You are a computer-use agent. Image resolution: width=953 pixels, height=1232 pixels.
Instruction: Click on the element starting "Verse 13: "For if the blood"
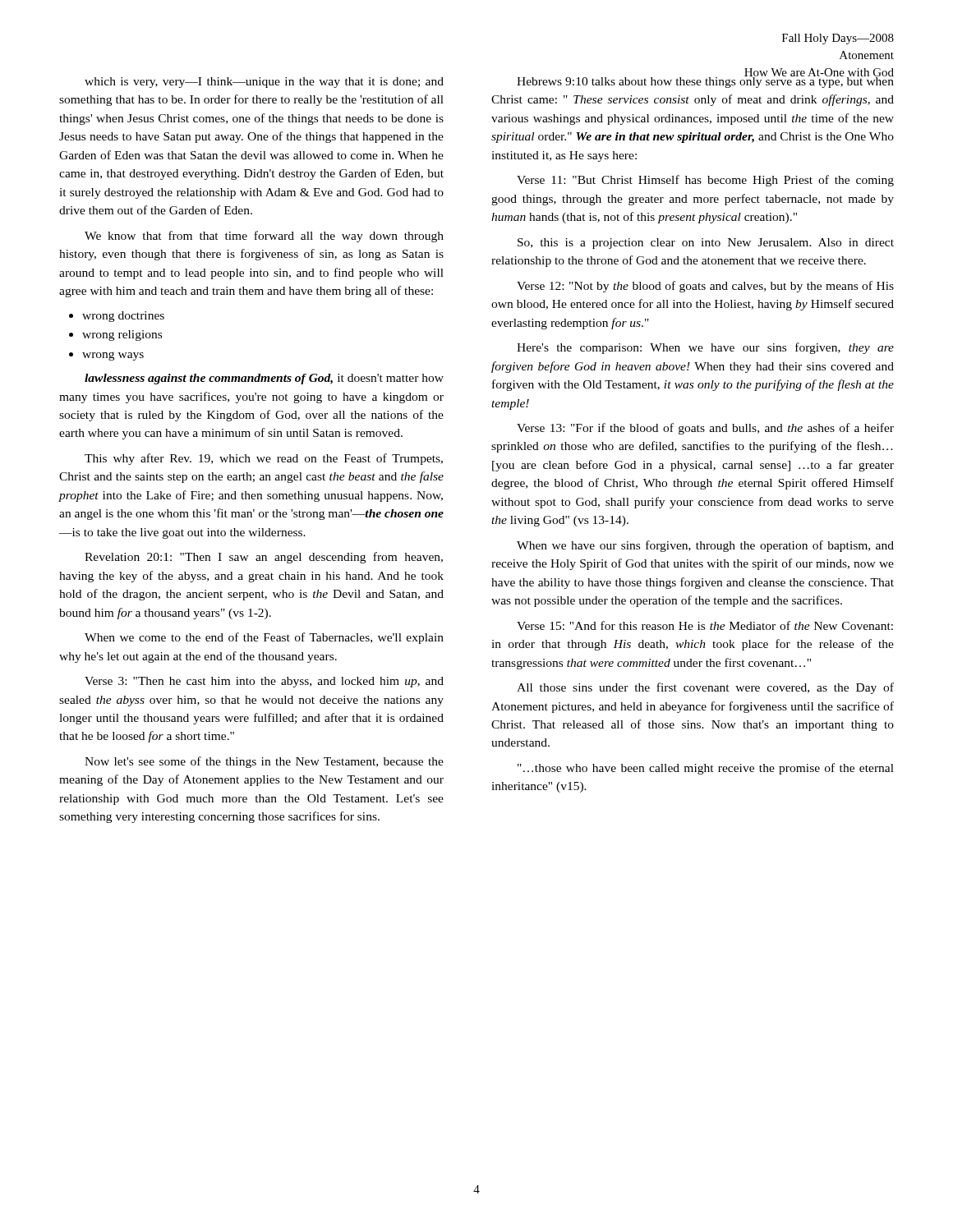tap(693, 474)
